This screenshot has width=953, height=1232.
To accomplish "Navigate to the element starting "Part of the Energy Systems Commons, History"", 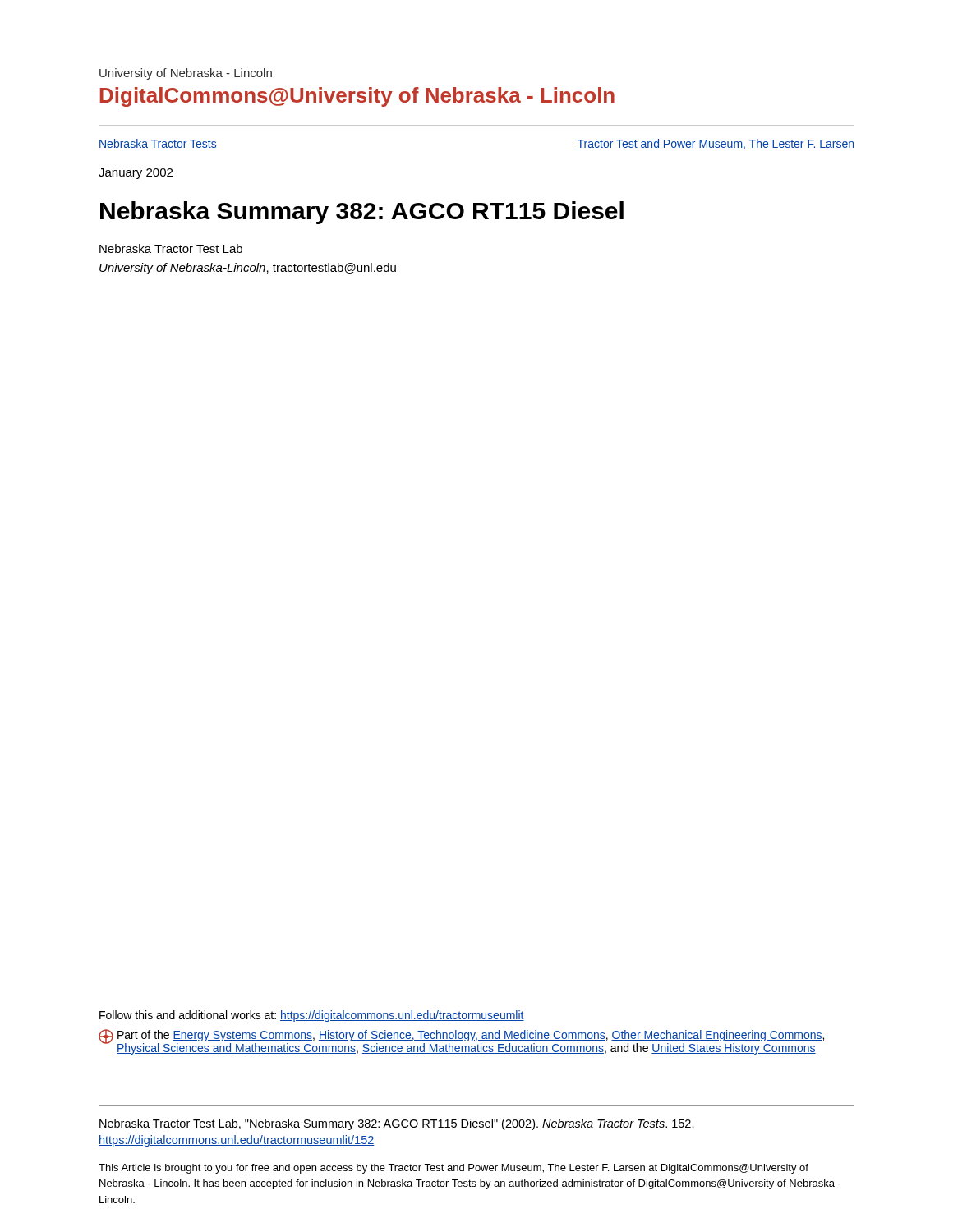I will click(x=476, y=1041).
